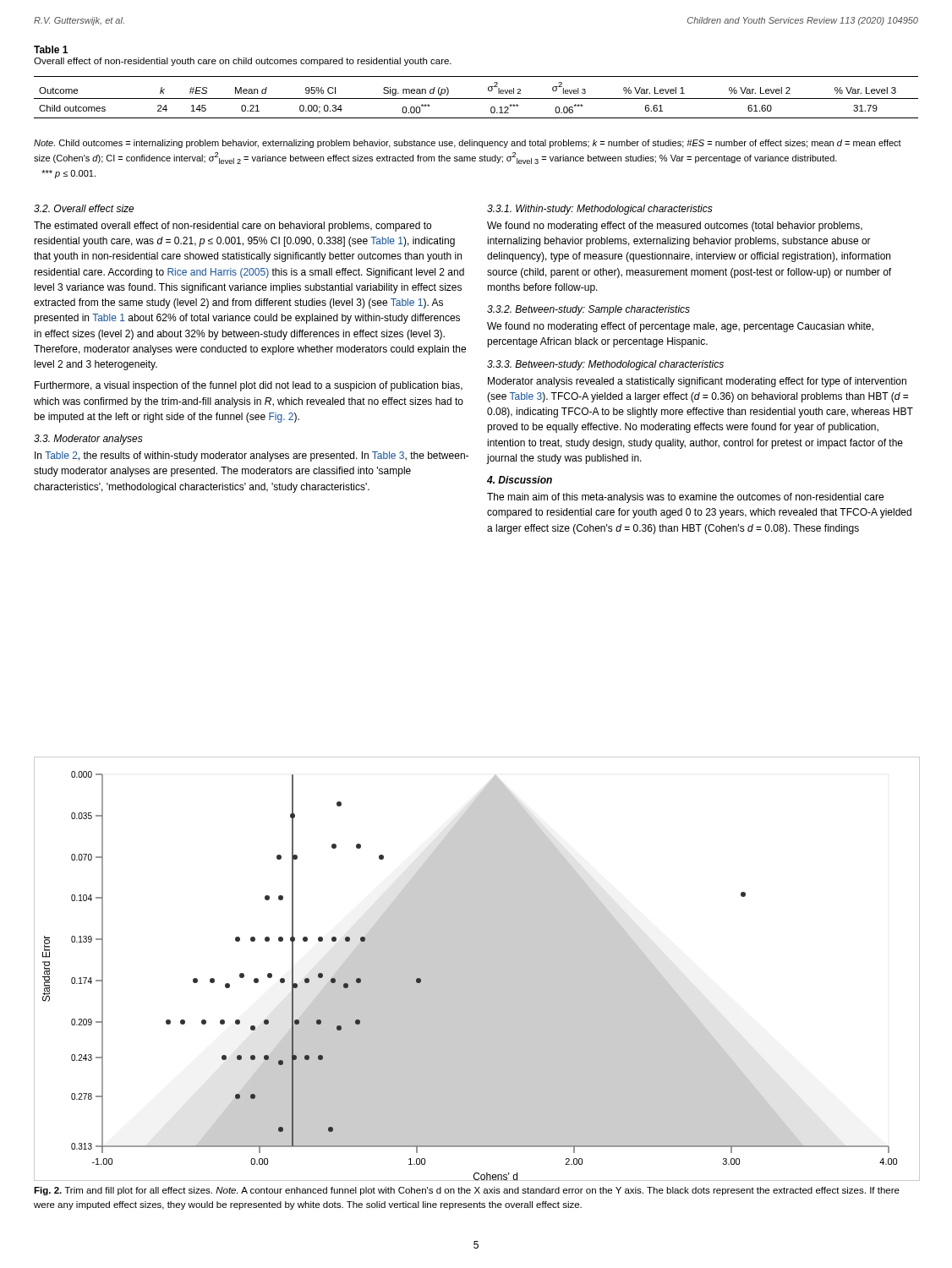Point to the block beginning "The main aim of this meta-analysis was"

pos(699,513)
